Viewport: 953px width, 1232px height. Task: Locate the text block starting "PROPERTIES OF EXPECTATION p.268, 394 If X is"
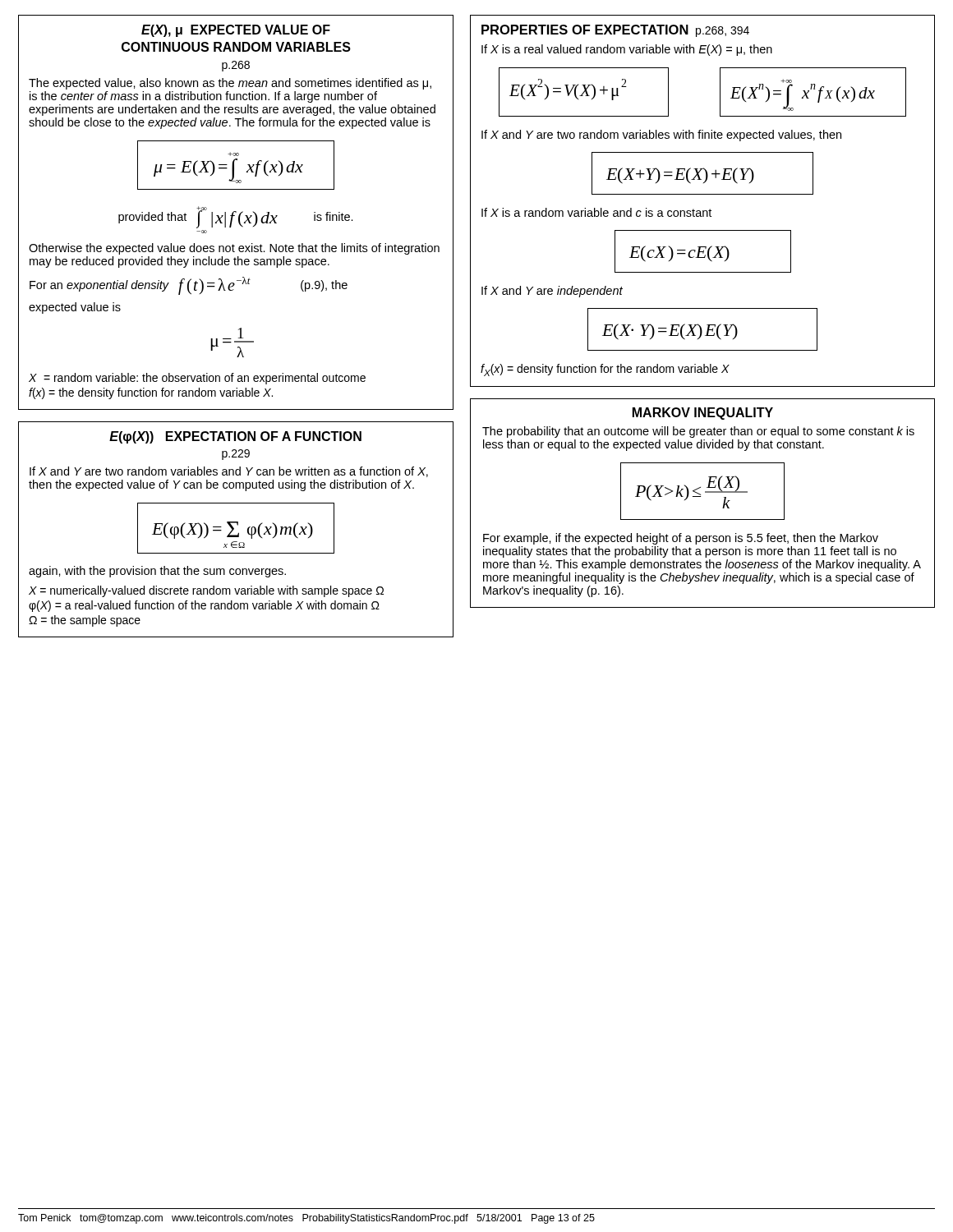pos(702,200)
